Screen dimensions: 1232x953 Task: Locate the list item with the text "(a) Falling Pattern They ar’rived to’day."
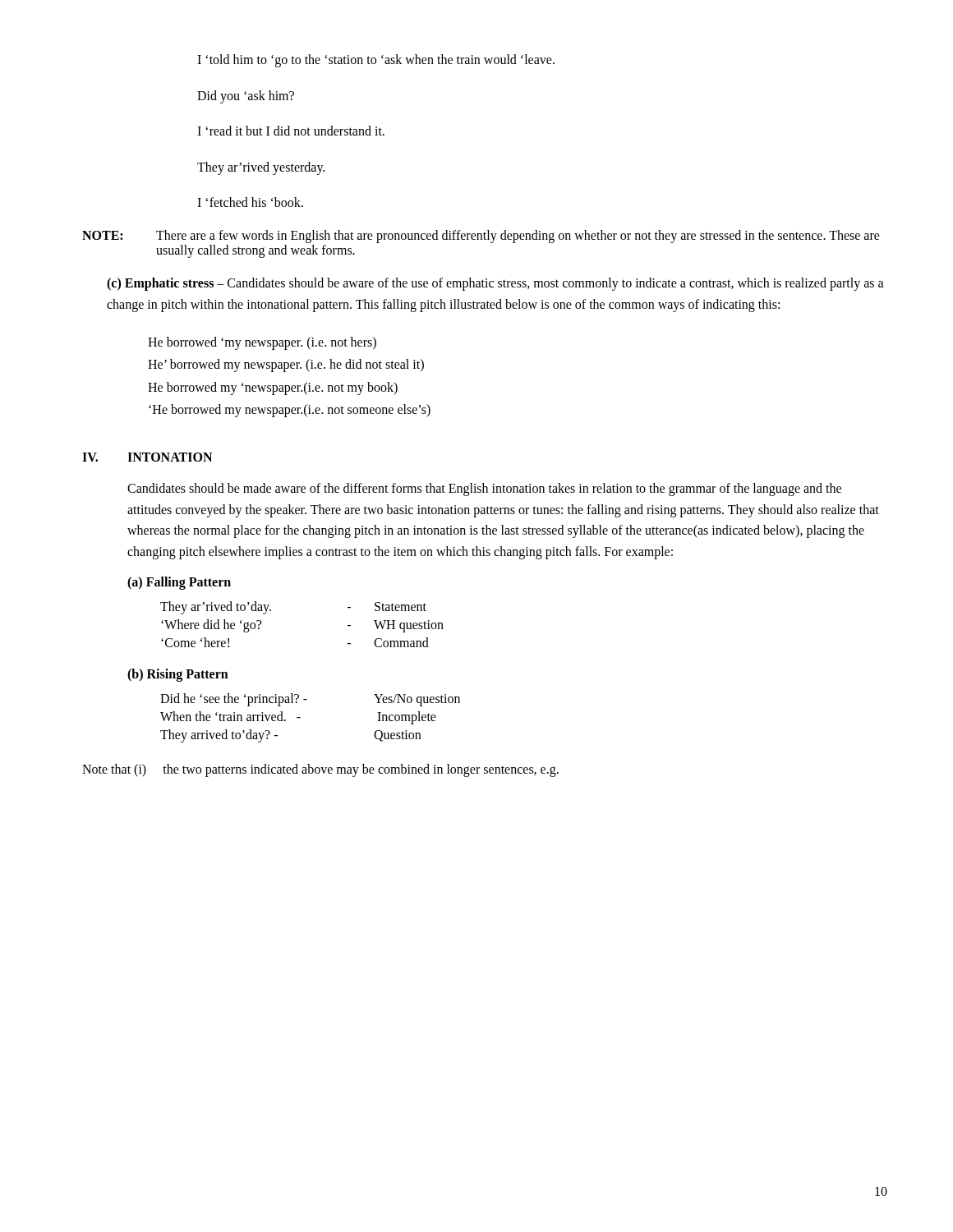click(179, 583)
